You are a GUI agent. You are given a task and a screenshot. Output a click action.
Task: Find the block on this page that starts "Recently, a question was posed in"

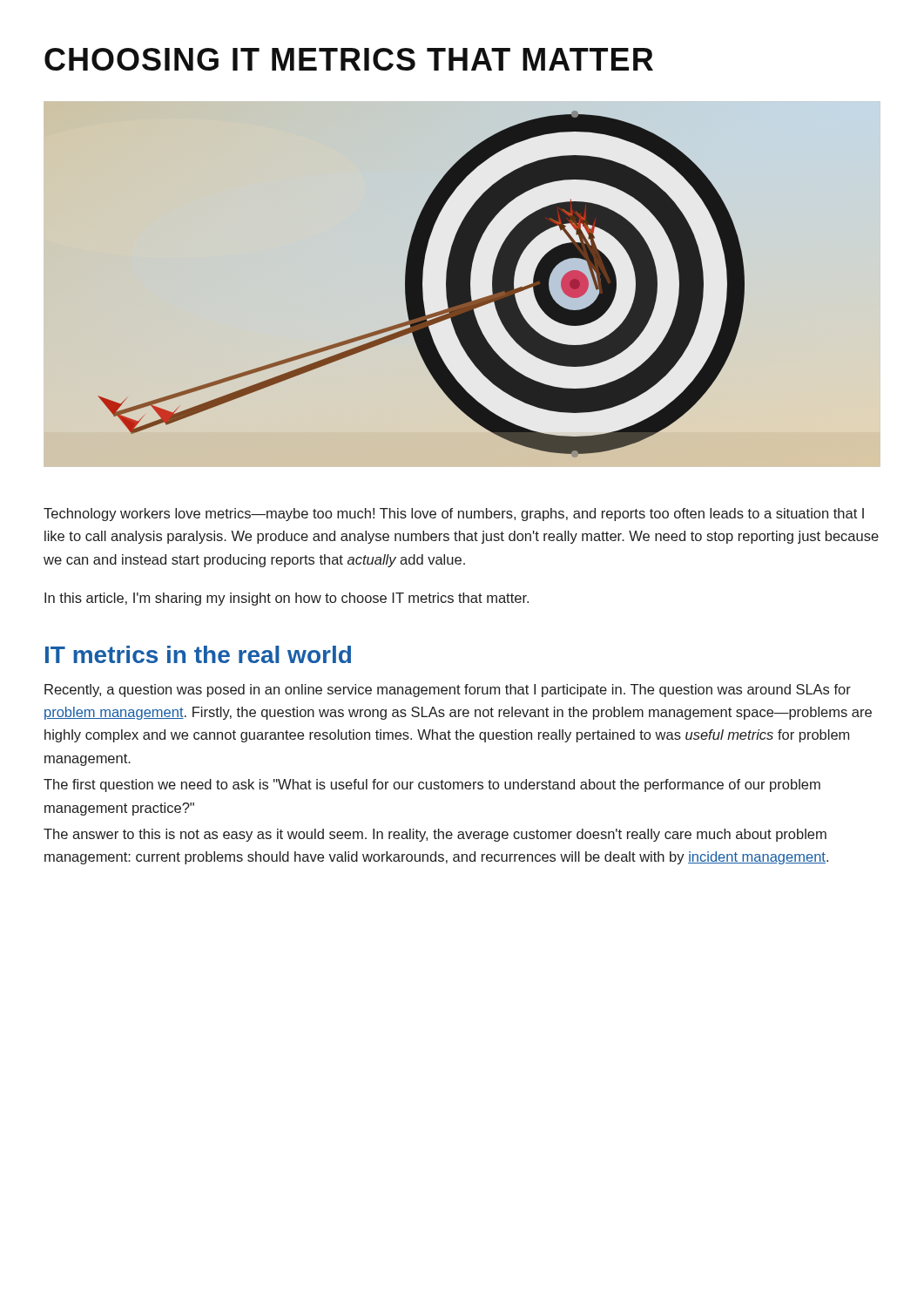point(462,773)
